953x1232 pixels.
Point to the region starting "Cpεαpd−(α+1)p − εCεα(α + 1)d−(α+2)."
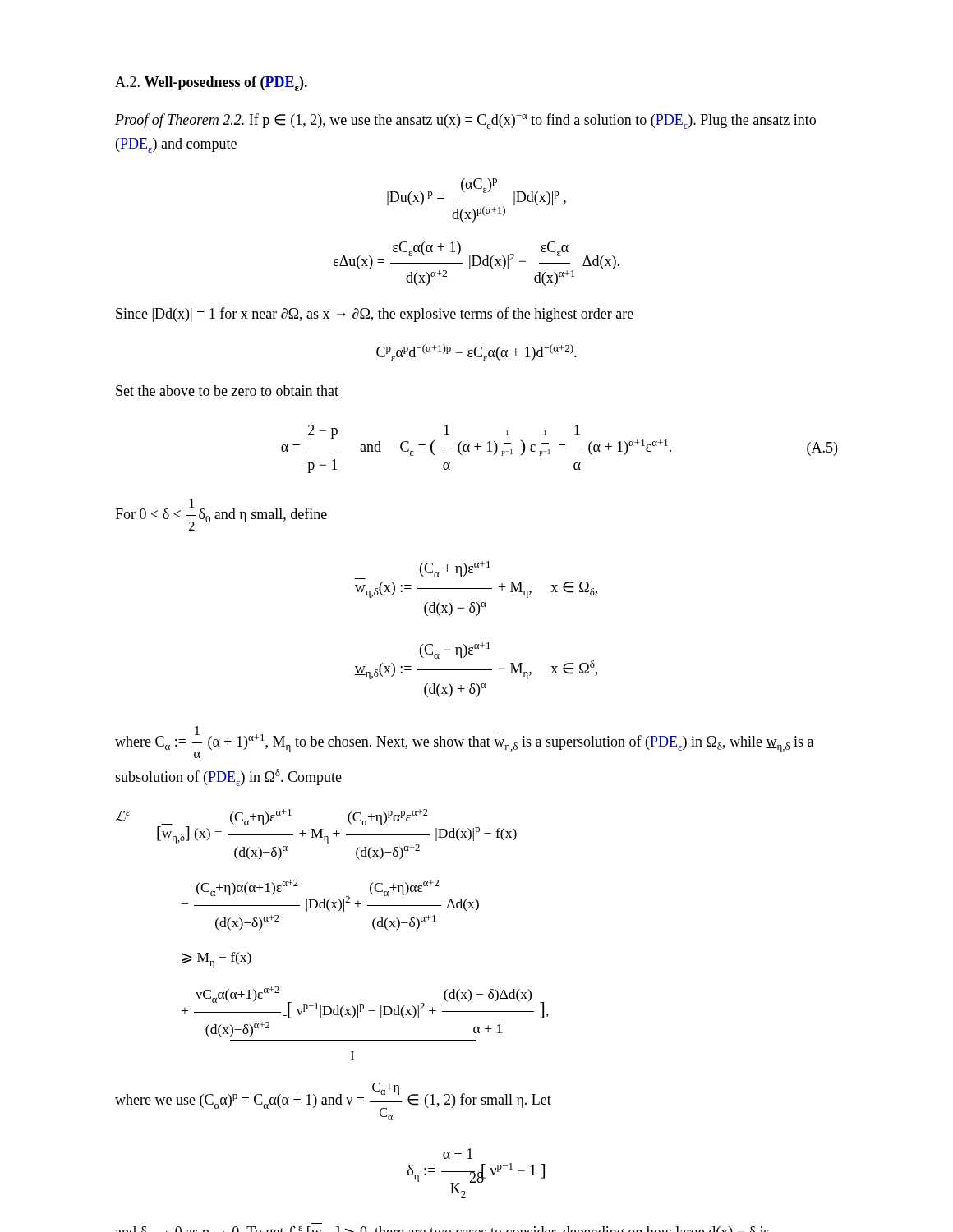[476, 353]
